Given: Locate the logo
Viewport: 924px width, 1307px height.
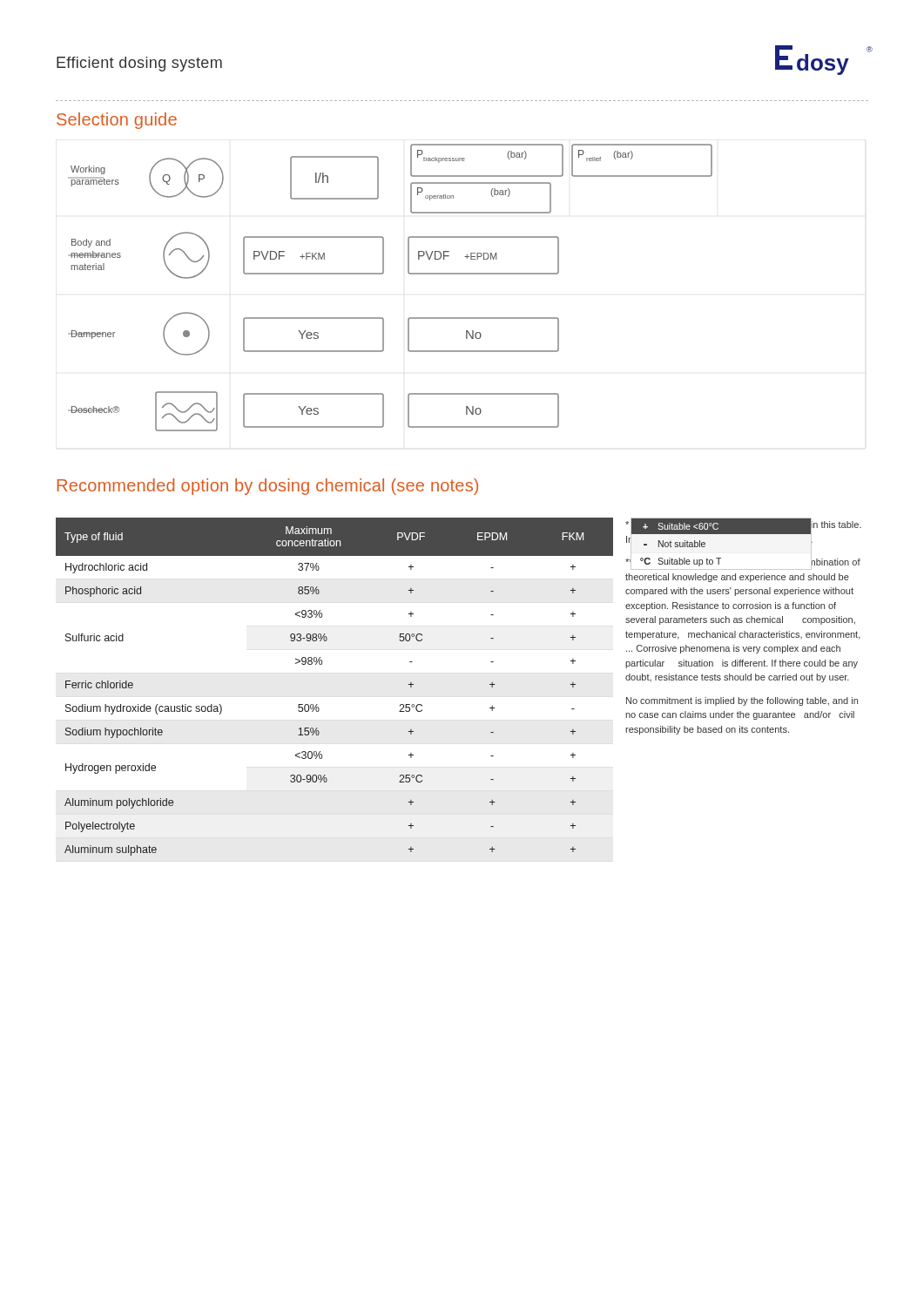Looking at the screenshot, I should point(820,63).
